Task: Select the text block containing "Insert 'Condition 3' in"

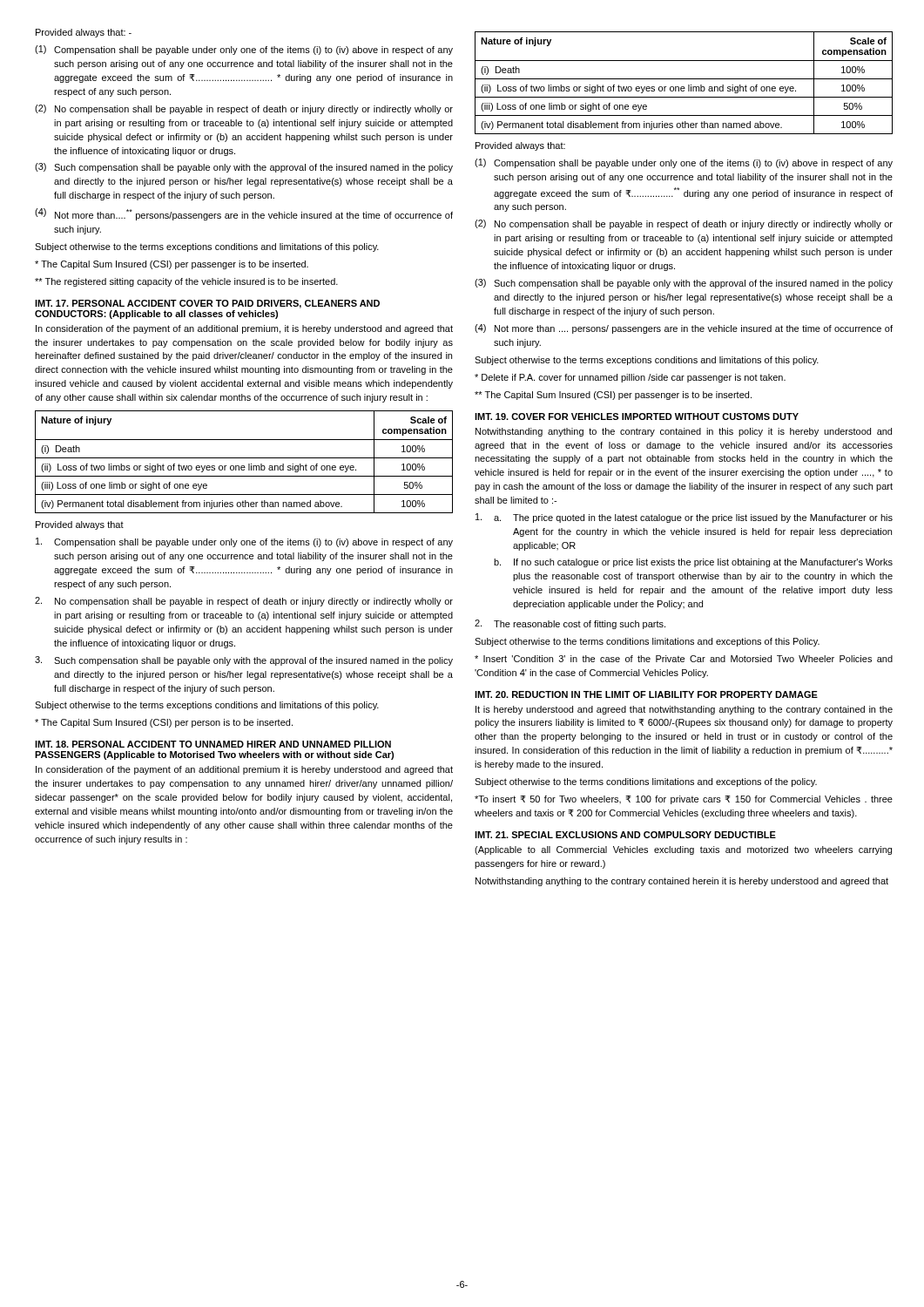Action: click(x=684, y=665)
